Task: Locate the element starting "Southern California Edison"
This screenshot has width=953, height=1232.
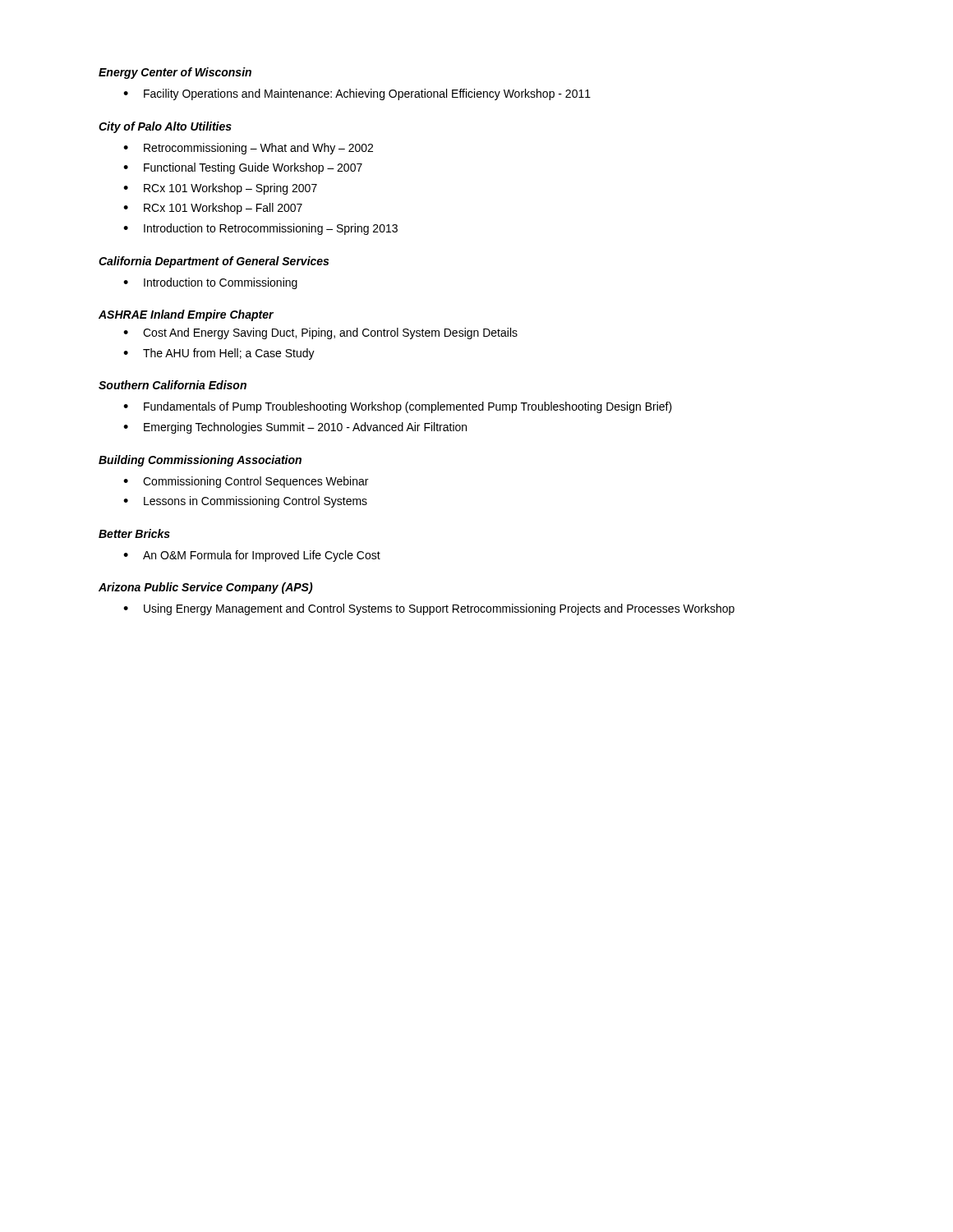Action: tap(173, 385)
